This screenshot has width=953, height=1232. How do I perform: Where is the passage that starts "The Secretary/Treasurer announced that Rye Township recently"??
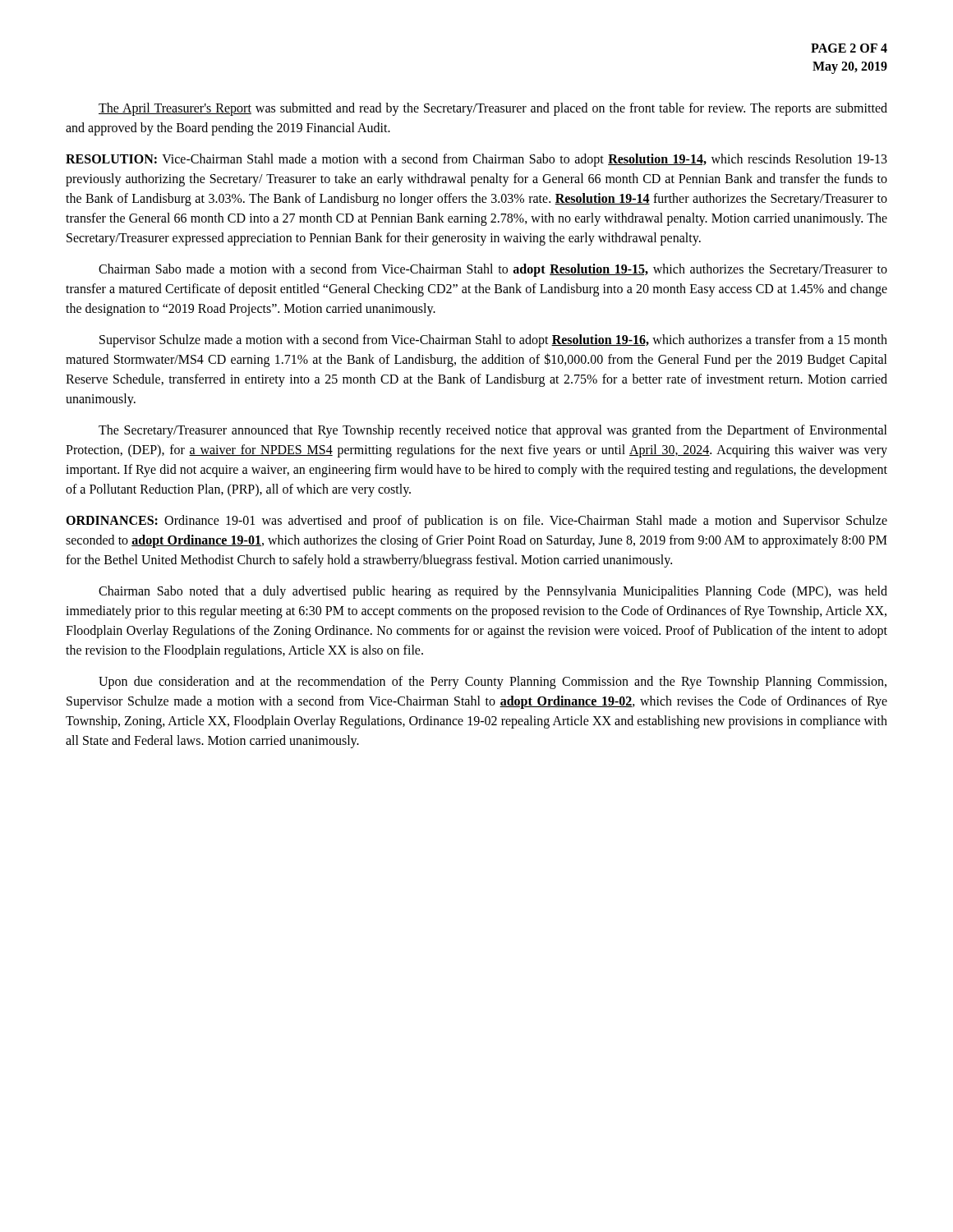click(476, 460)
